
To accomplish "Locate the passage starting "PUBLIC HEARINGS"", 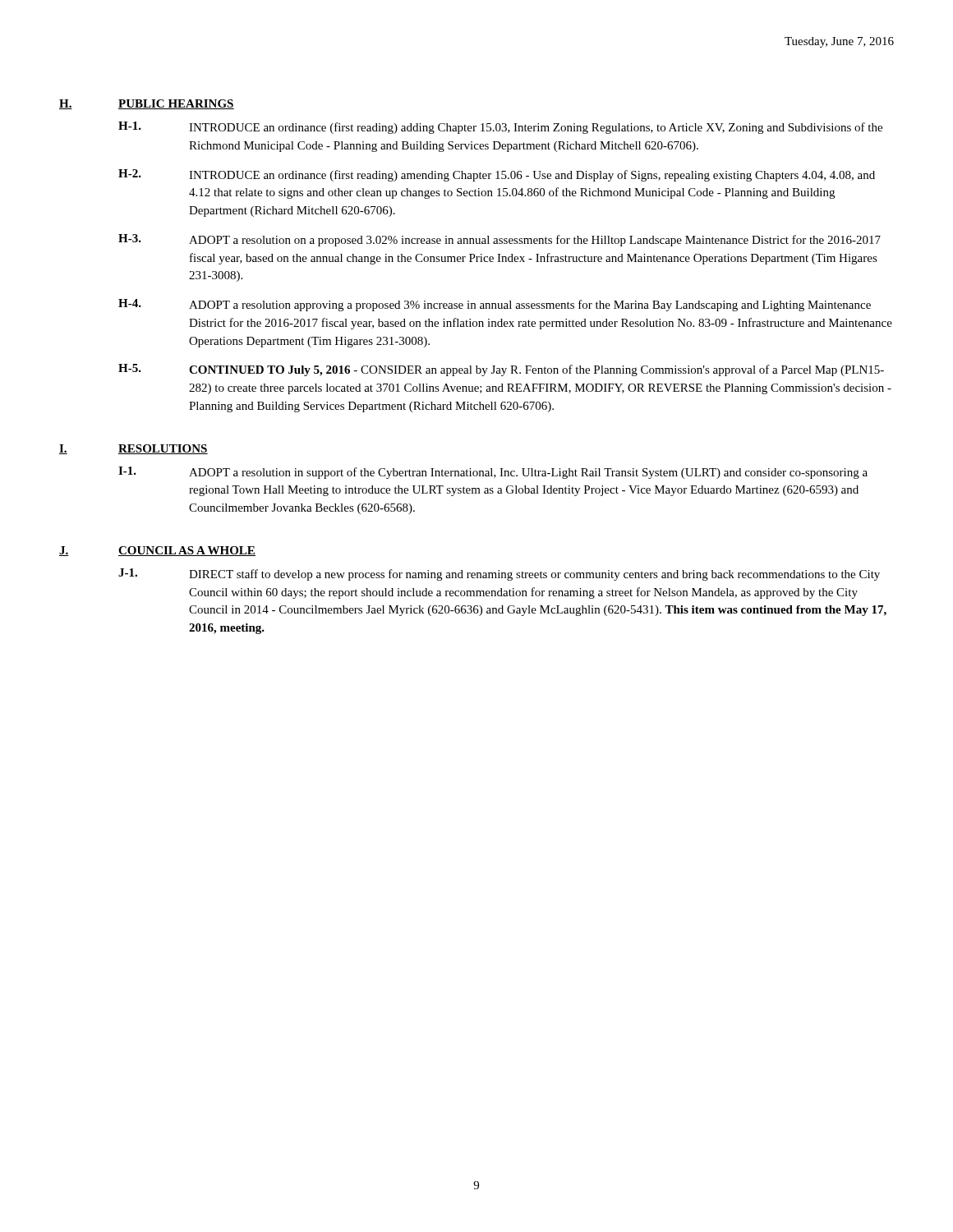I will click(x=176, y=103).
